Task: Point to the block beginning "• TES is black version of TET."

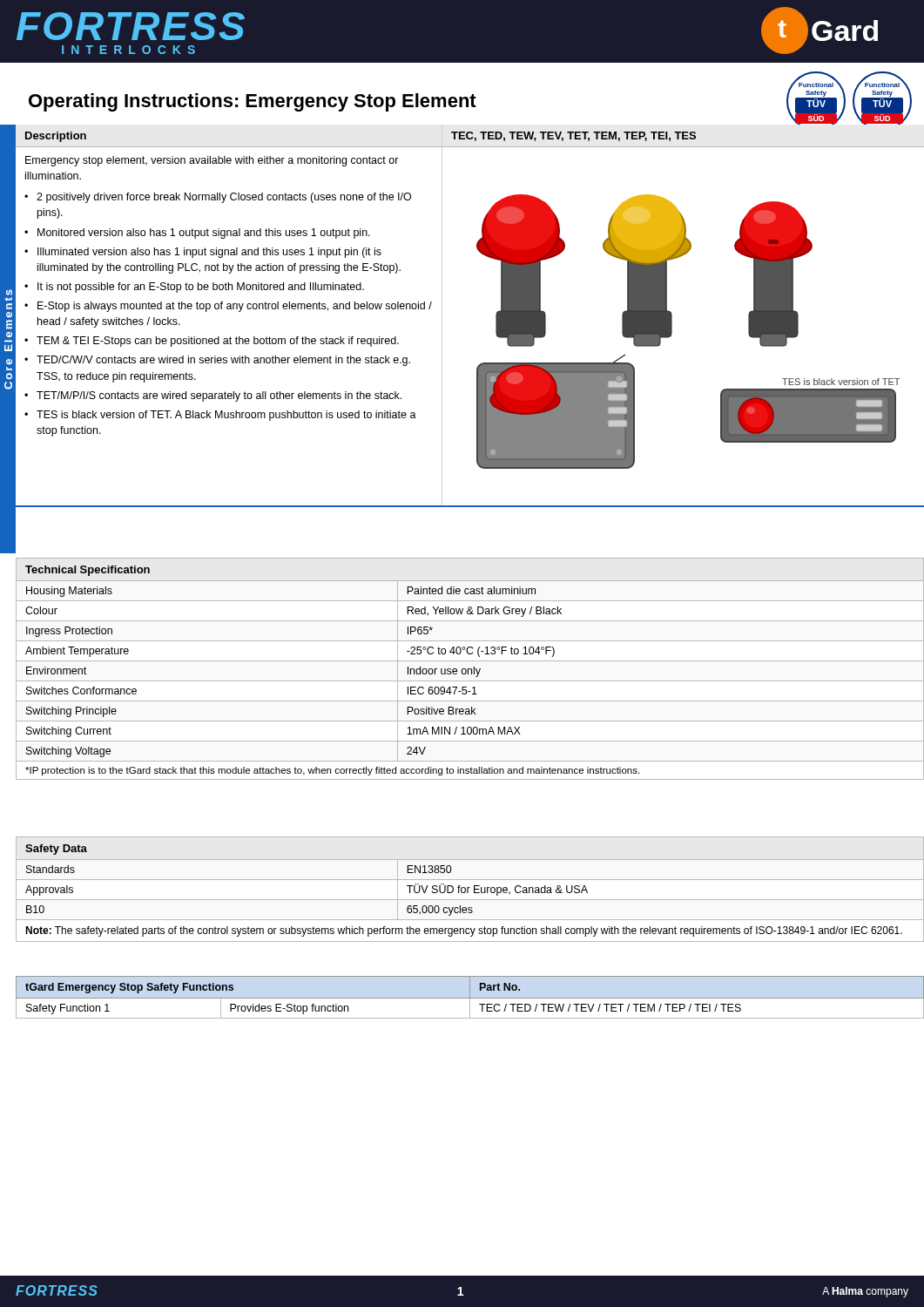Action: pos(220,422)
